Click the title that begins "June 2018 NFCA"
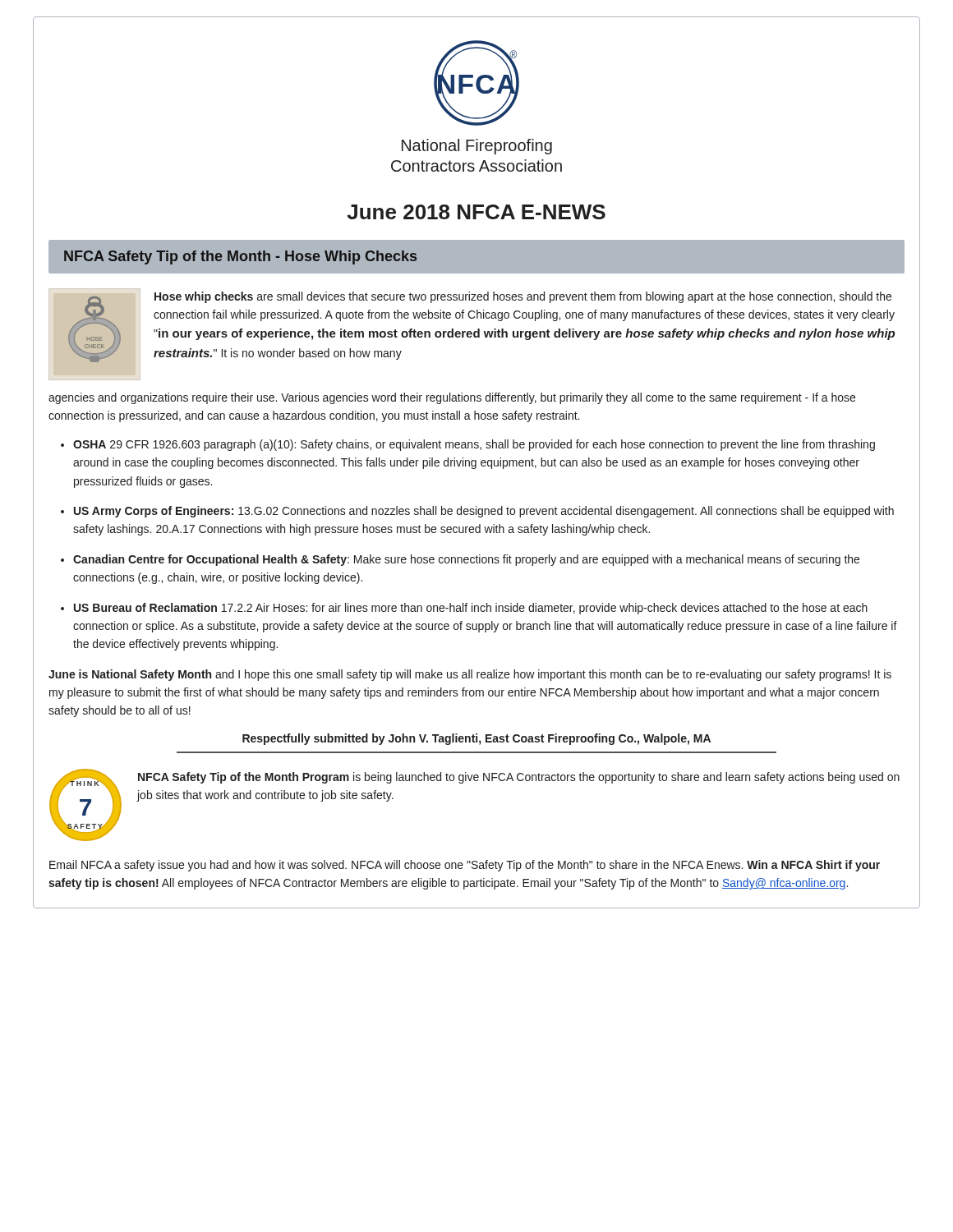 pos(476,212)
